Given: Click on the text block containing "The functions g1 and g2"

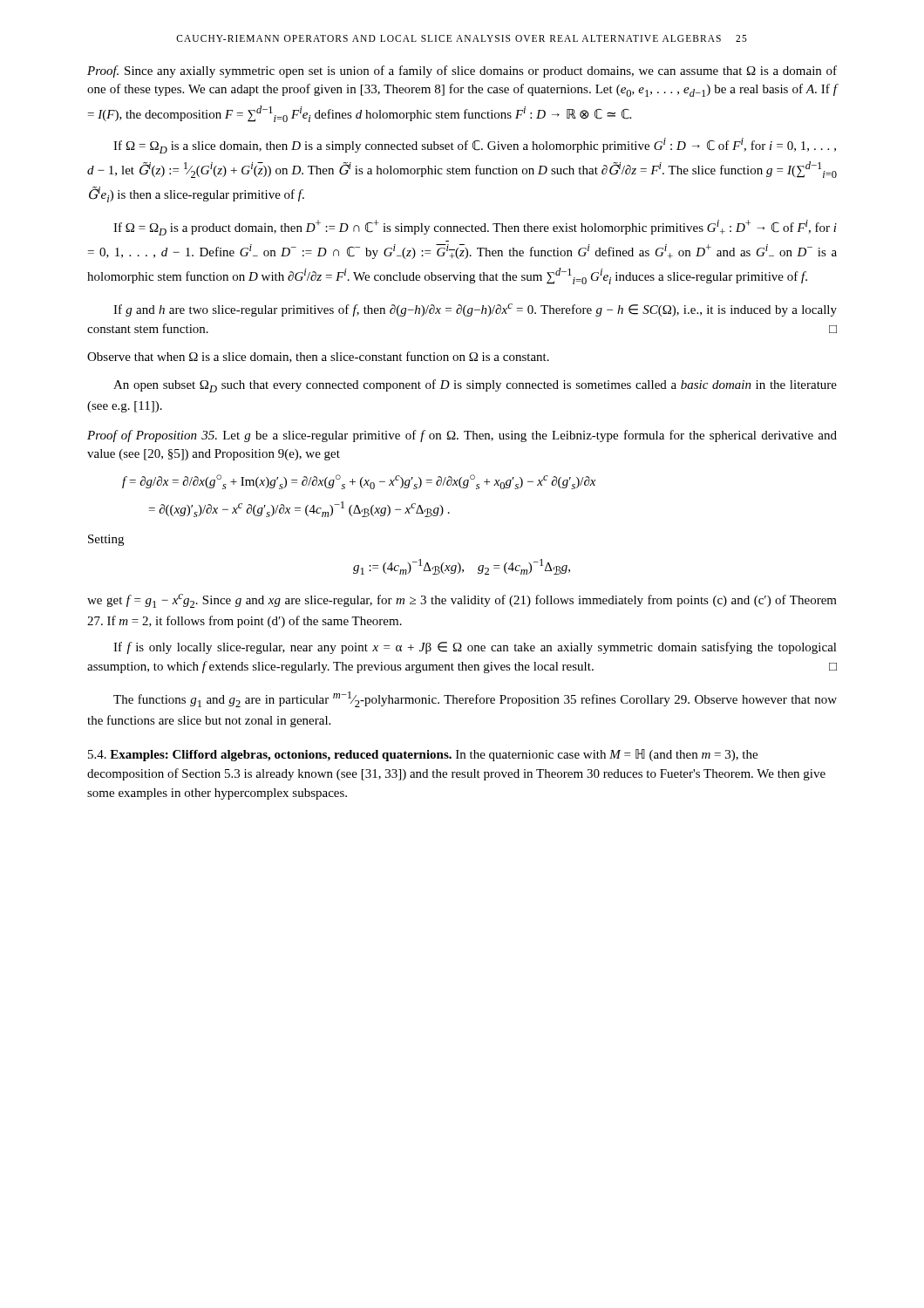Looking at the screenshot, I should click(462, 708).
